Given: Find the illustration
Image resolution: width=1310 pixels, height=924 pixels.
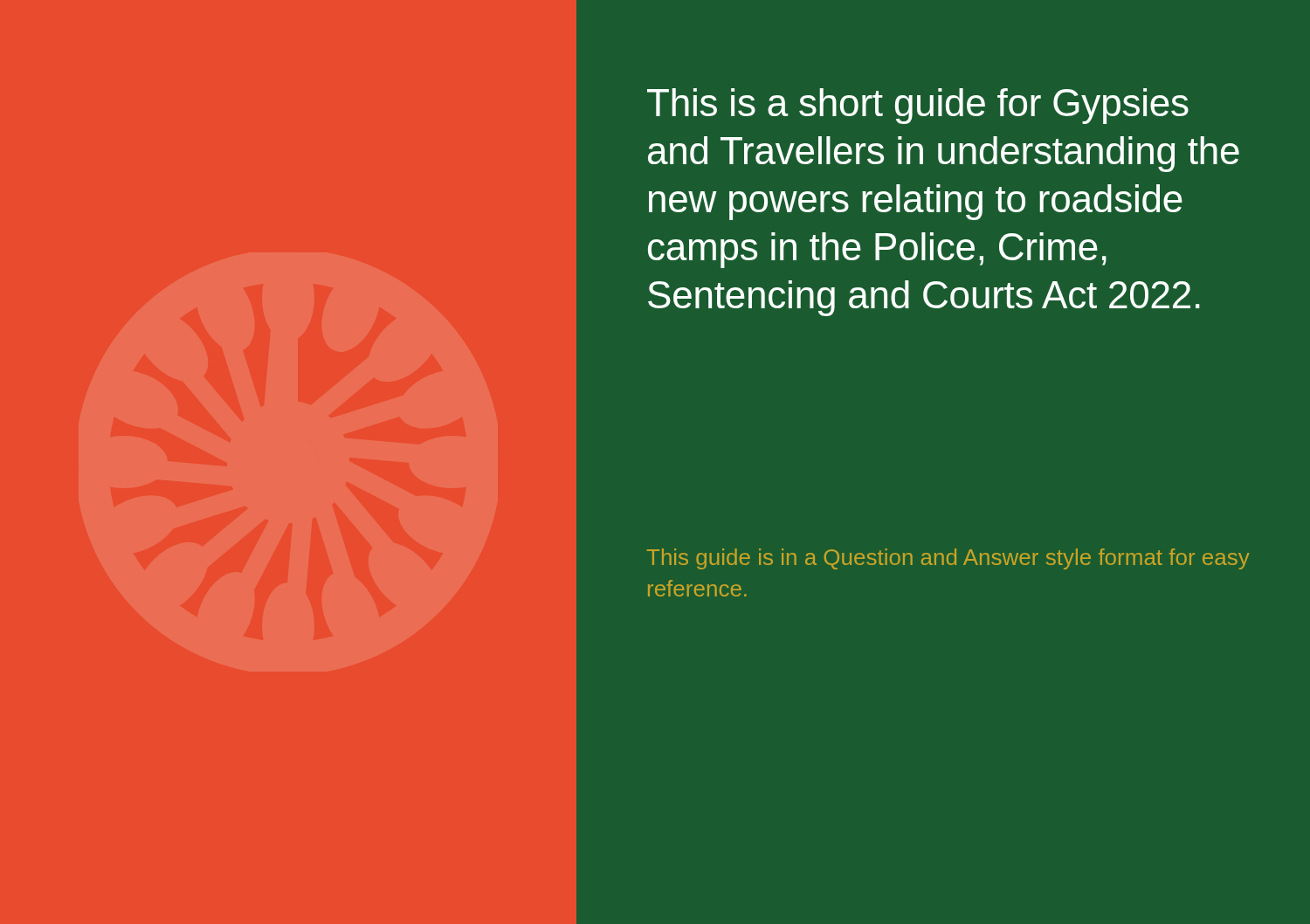Looking at the screenshot, I should (288, 464).
